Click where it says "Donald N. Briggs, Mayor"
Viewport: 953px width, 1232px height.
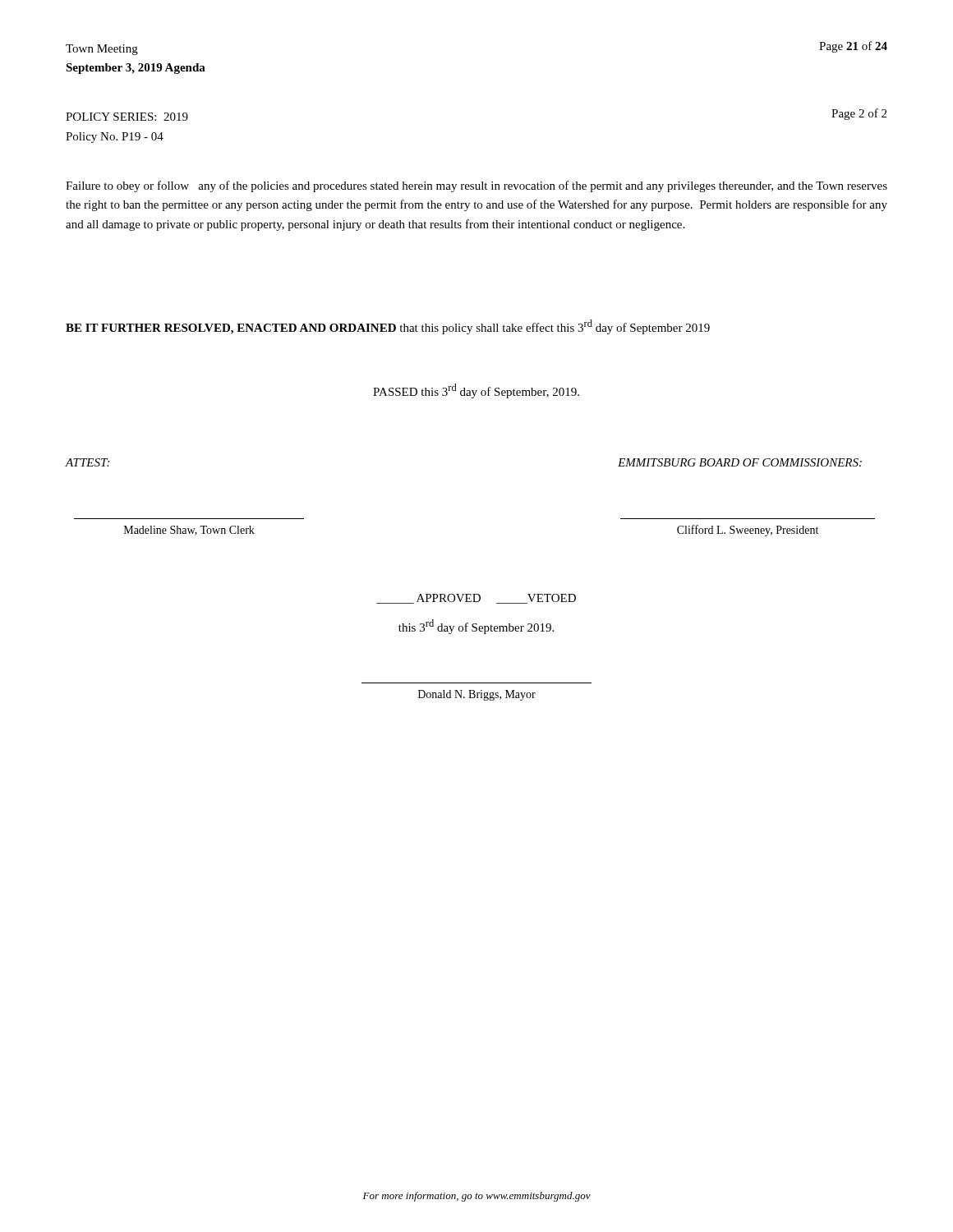476,692
